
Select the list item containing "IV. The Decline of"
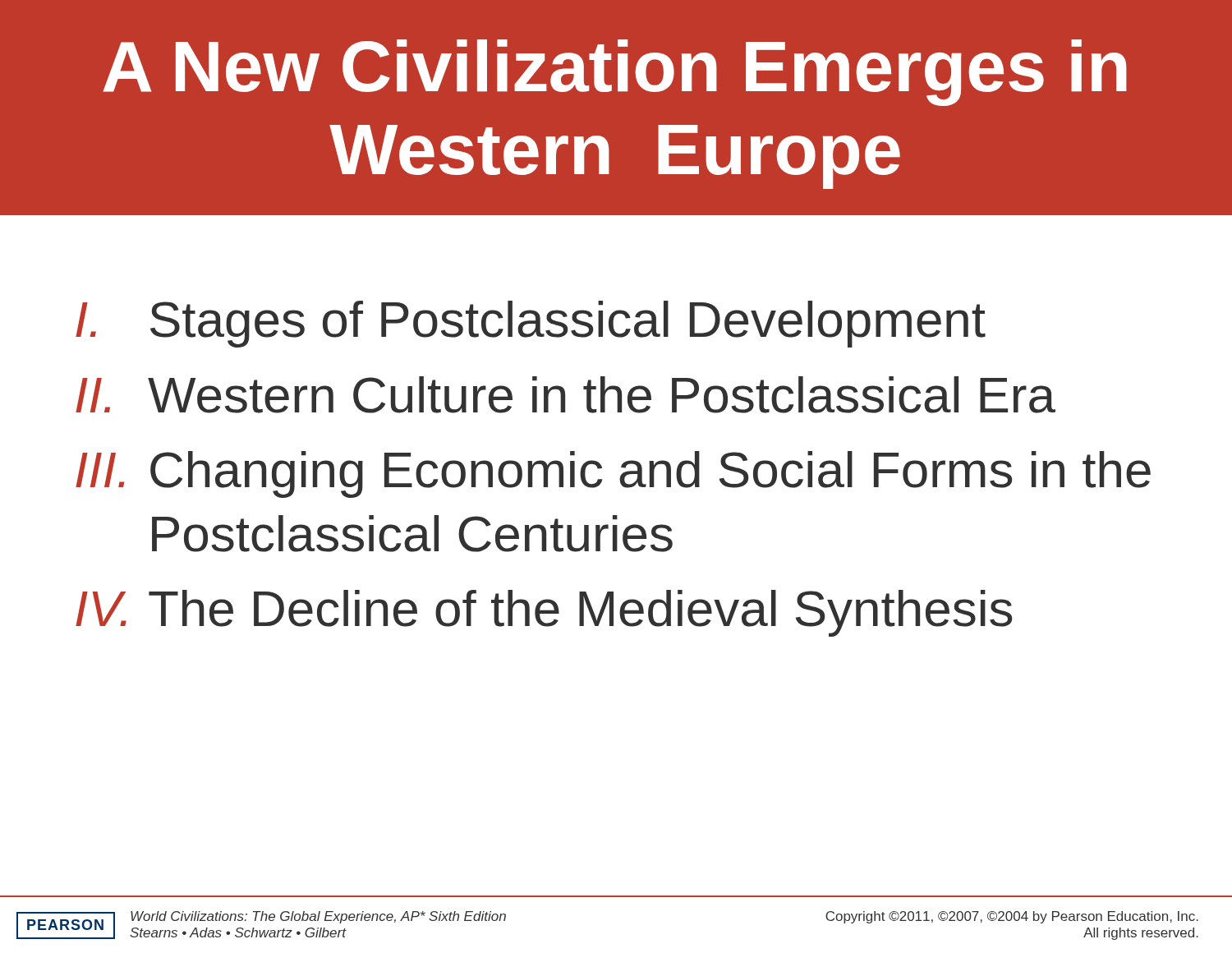pos(620,609)
